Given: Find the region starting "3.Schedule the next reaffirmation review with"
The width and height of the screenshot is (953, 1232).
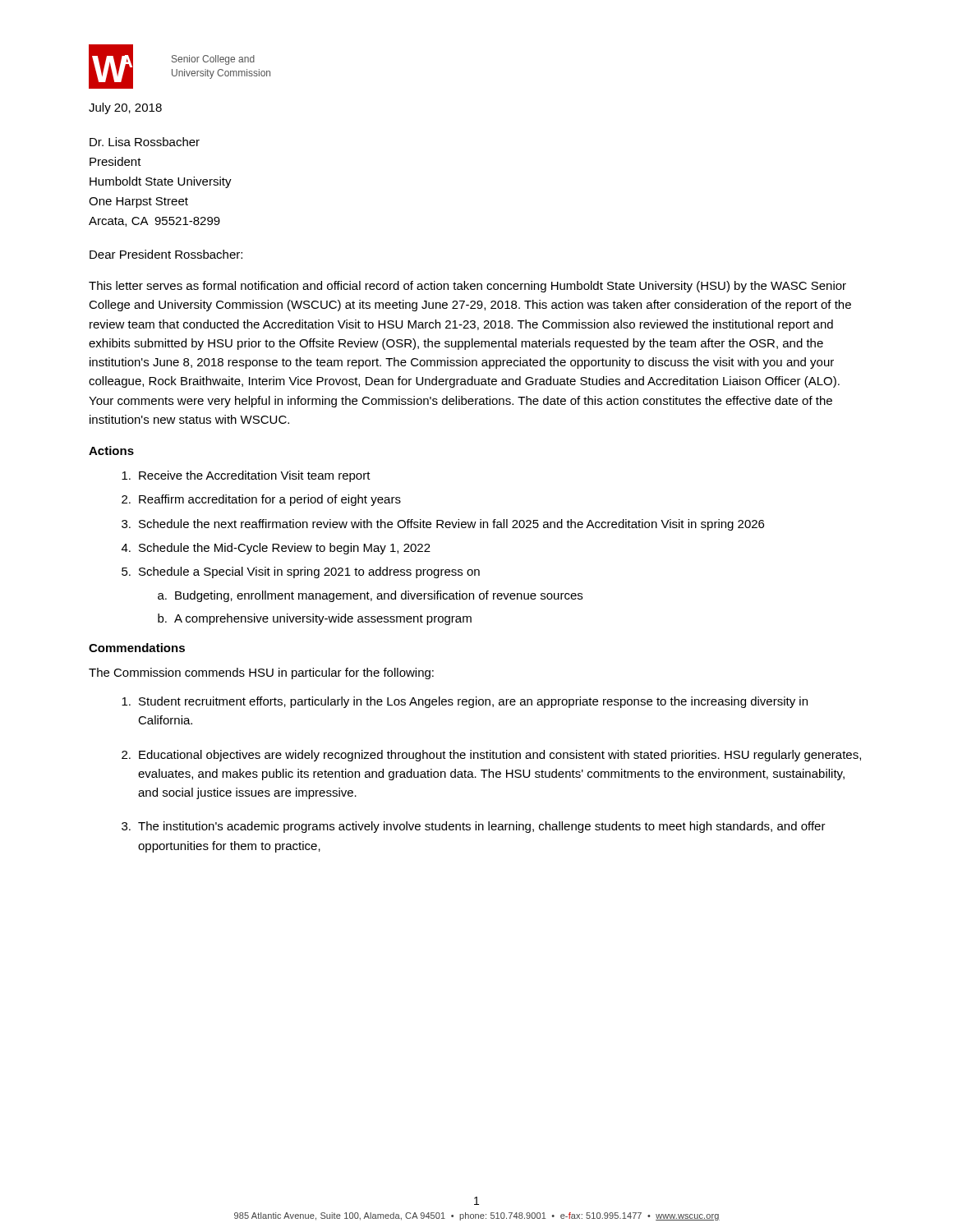Looking at the screenshot, I should point(435,523).
